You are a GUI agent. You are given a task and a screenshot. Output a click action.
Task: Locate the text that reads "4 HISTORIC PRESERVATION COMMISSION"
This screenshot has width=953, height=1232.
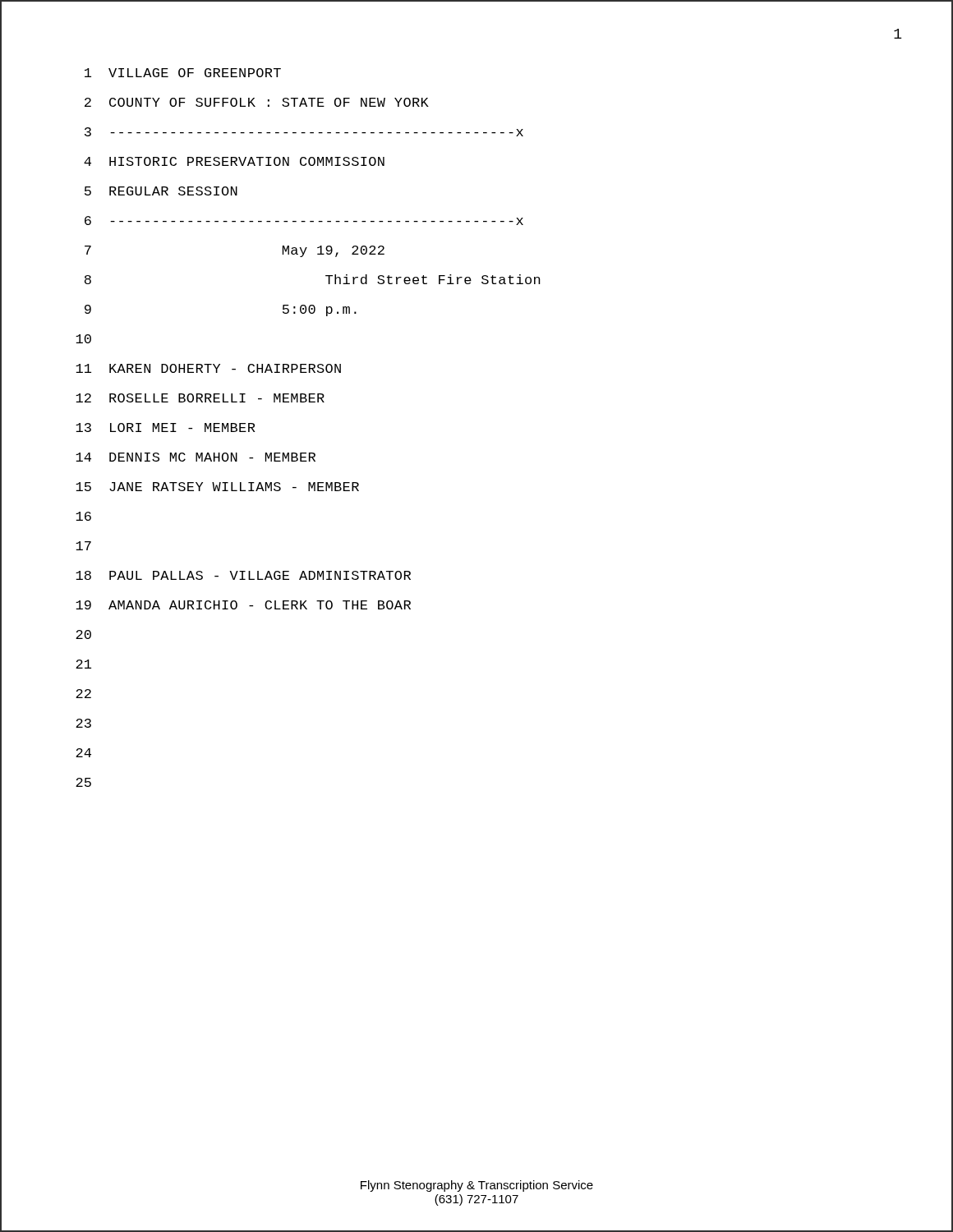(234, 161)
